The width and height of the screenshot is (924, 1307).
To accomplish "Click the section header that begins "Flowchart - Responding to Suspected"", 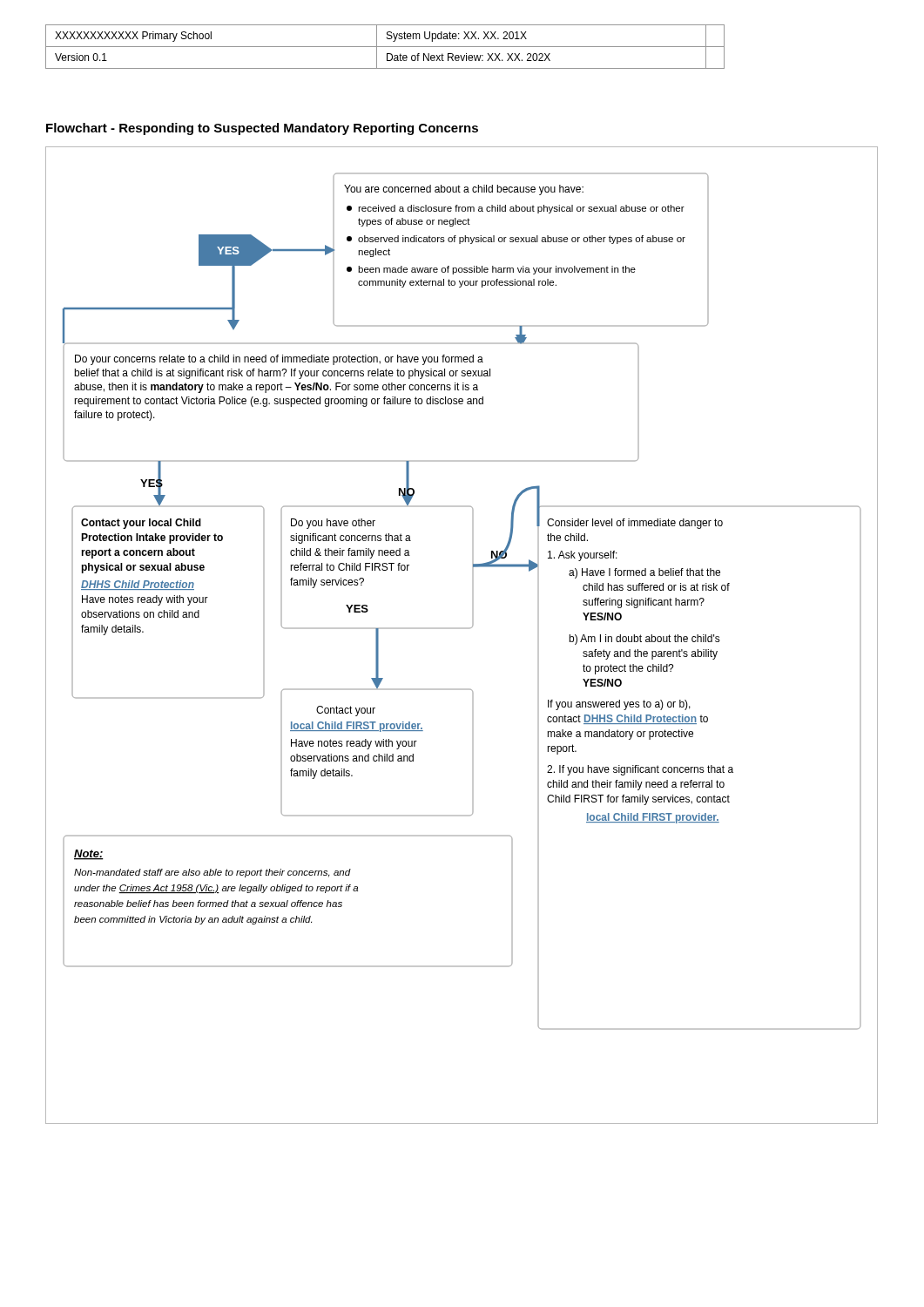I will [262, 128].
